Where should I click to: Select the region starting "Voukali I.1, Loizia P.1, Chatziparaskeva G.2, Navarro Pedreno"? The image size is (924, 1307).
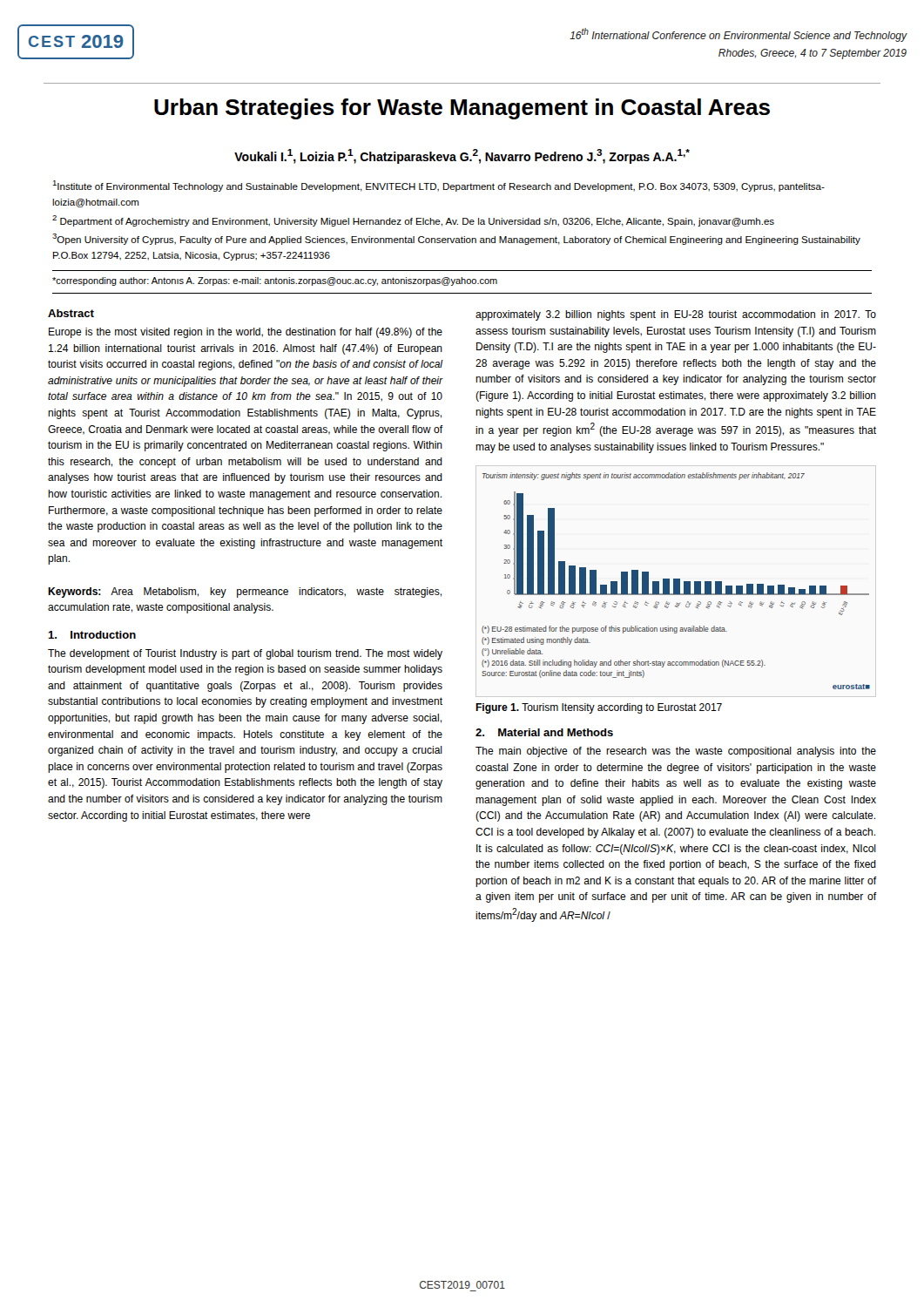[x=462, y=155]
